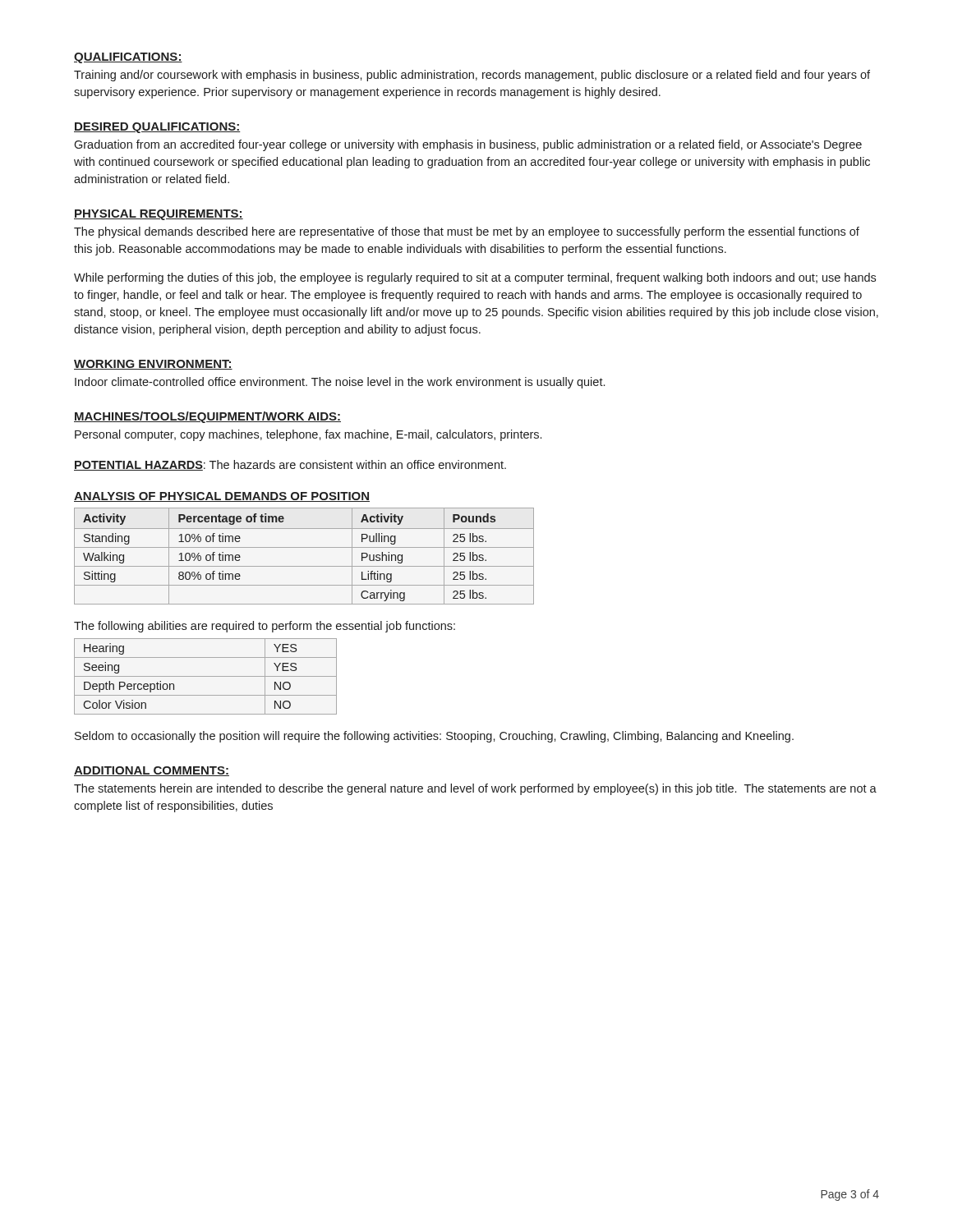Click the passage that begins "While performing the duties of this"
The height and width of the screenshot is (1232, 953).
(x=476, y=304)
